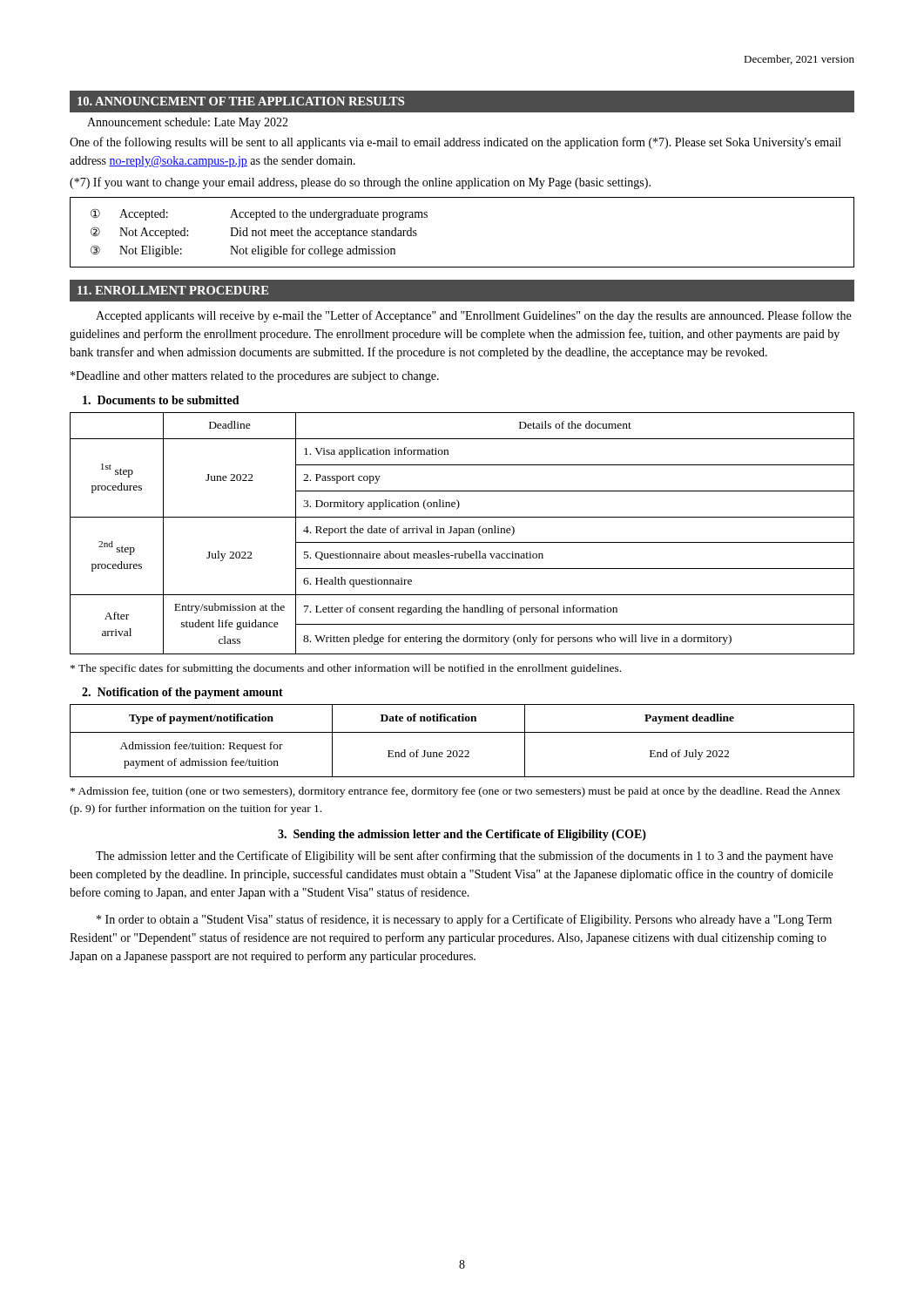Find the table that mentions "Date of notification"
The image size is (924, 1307).
point(462,741)
